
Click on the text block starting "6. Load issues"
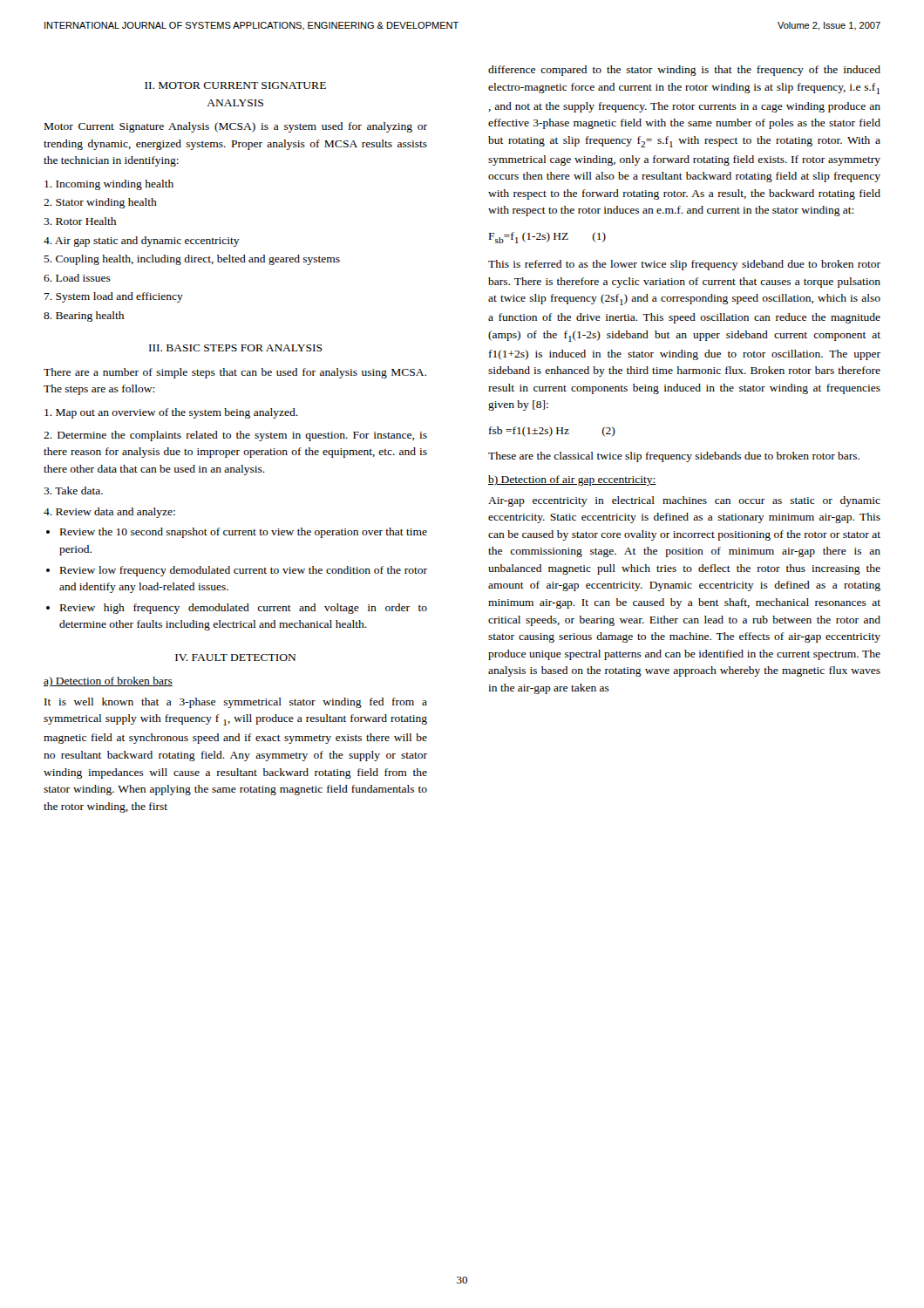(x=77, y=277)
